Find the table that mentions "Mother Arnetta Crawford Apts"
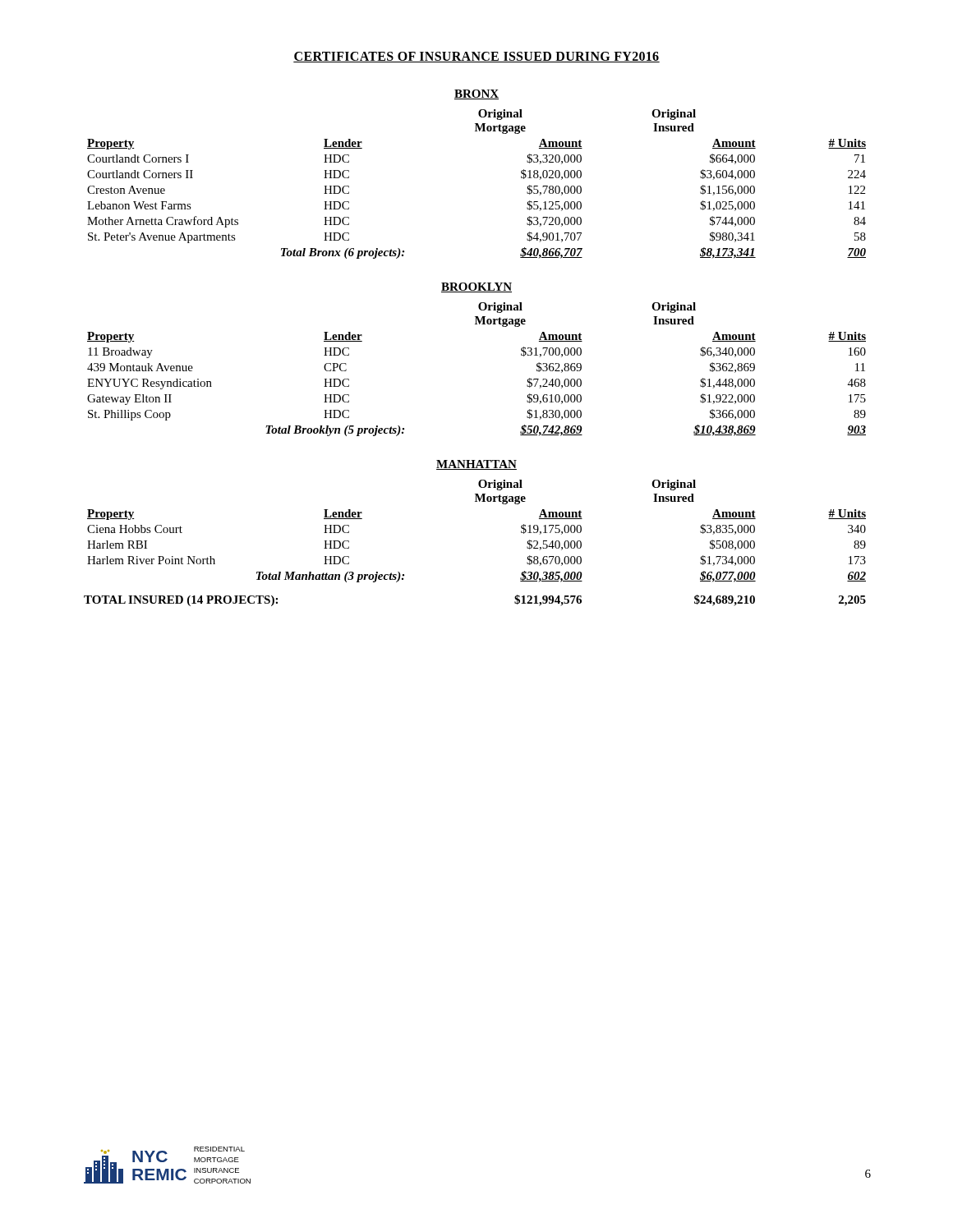The height and width of the screenshot is (1232, 953). [x=476, y=183]
